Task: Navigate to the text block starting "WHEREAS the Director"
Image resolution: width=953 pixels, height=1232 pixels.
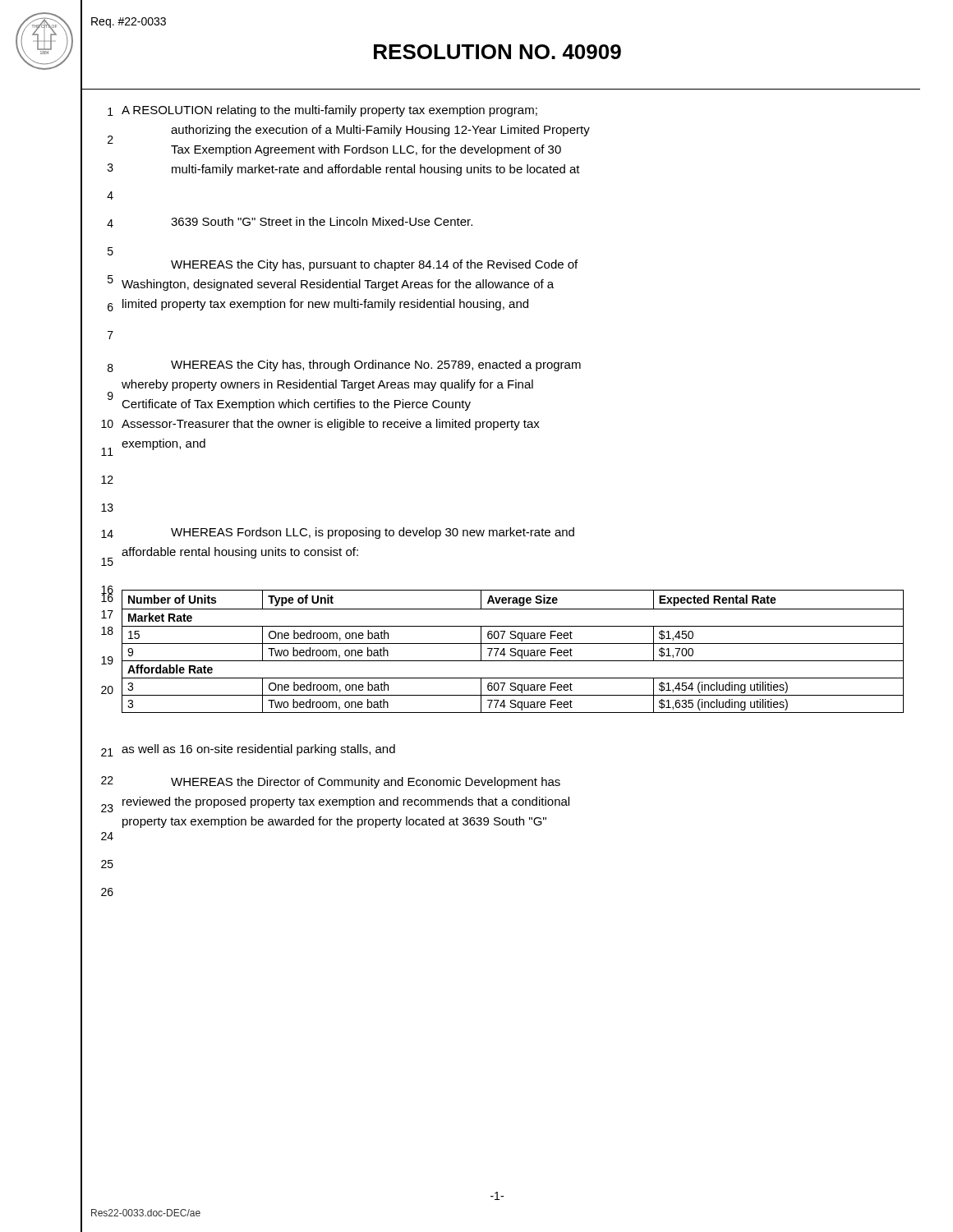Action: click(x=346, y=801)
